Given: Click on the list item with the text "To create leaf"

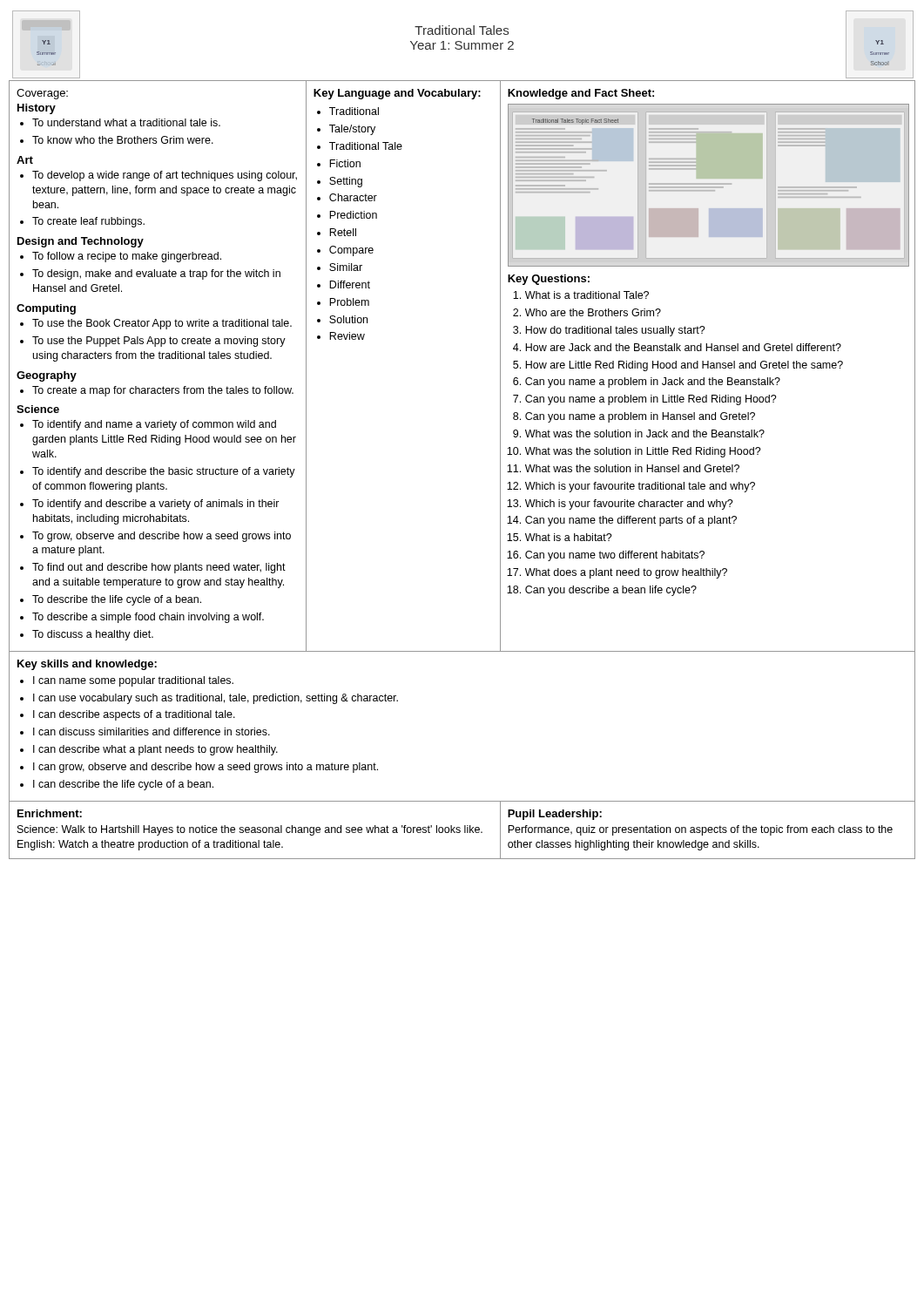Looking at the screenshot, I should 89,222.
